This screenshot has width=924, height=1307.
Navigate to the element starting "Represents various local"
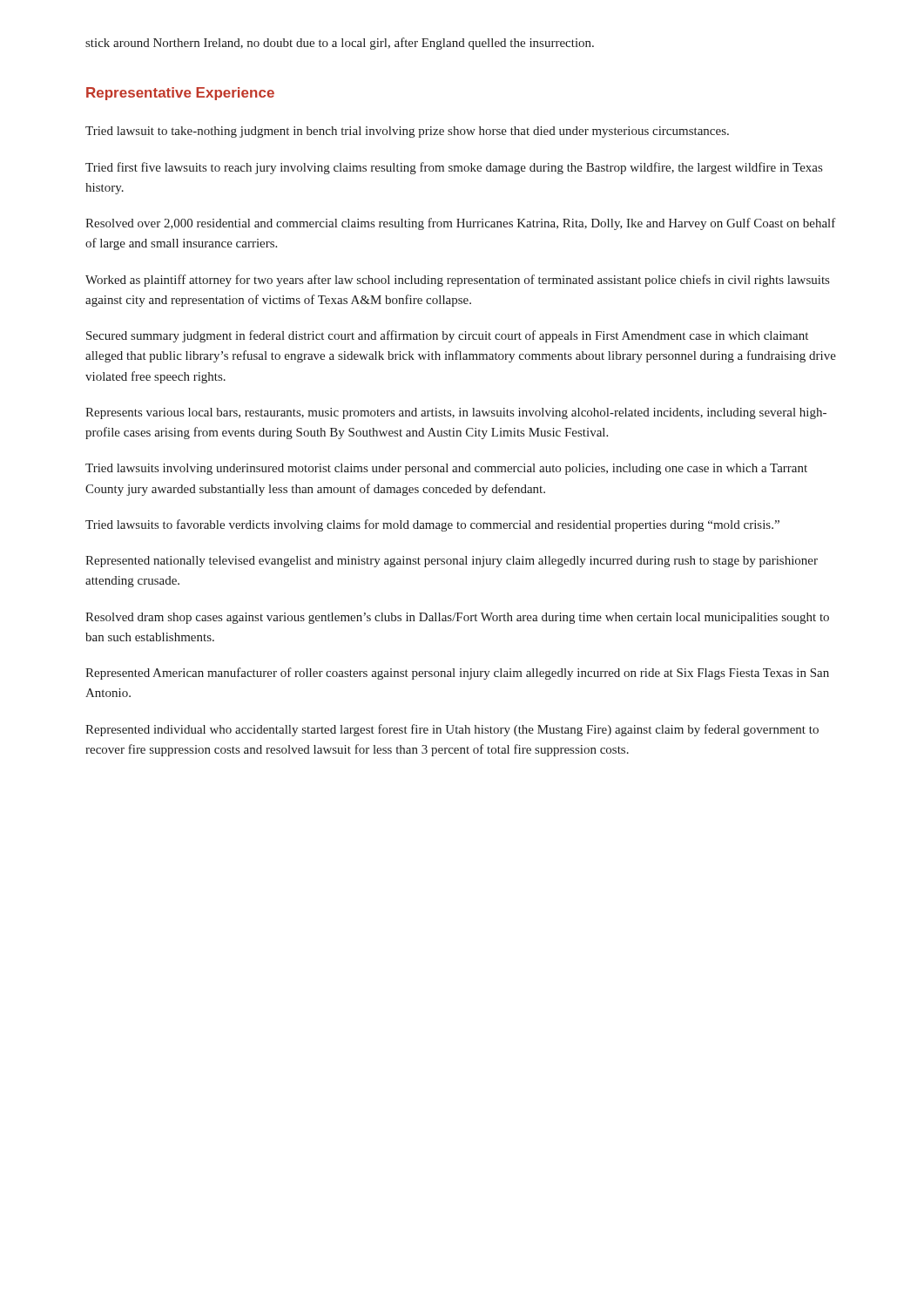(x=456, y=422)
